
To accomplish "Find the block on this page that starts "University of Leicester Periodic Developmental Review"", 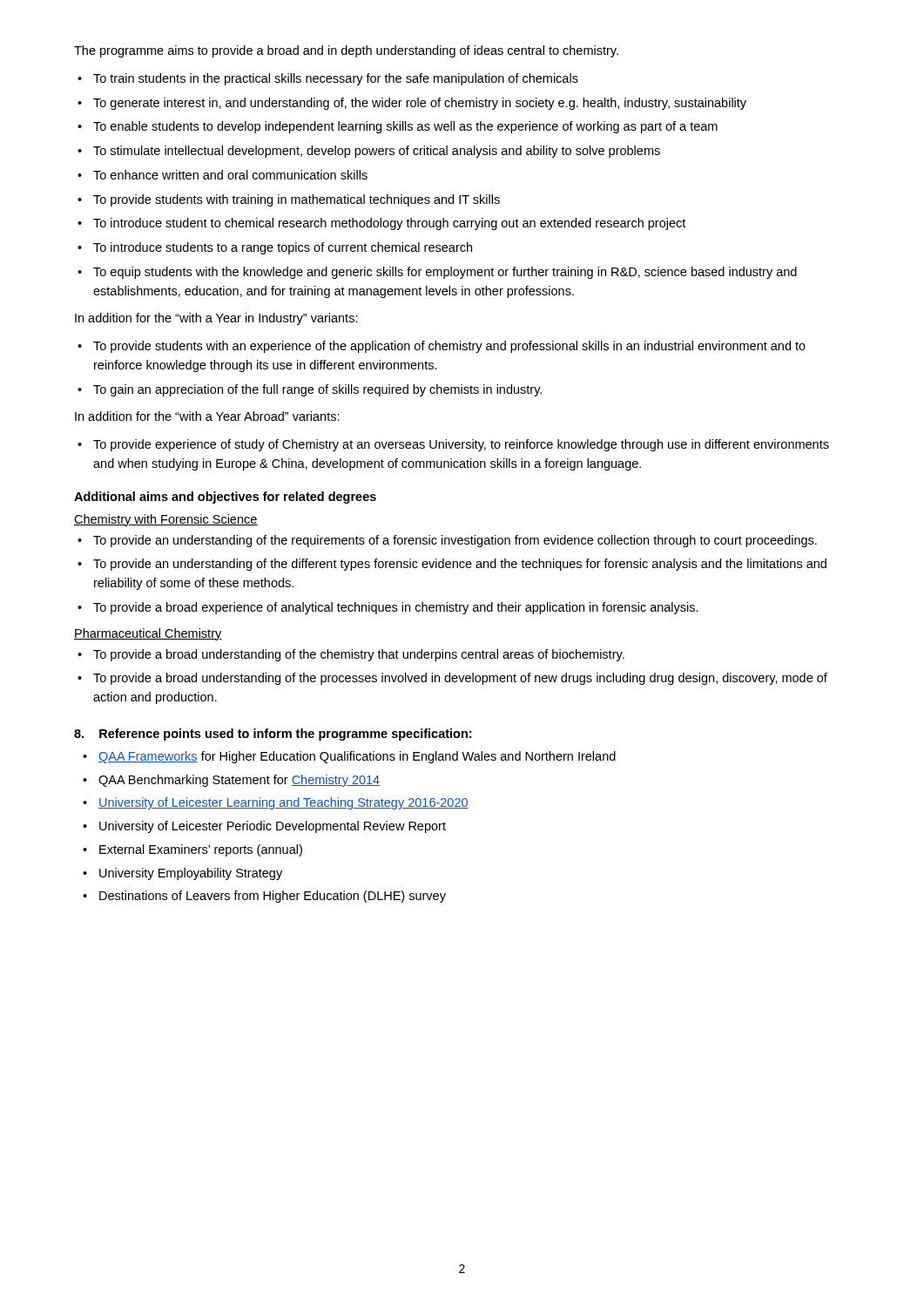I will point(272,826).
